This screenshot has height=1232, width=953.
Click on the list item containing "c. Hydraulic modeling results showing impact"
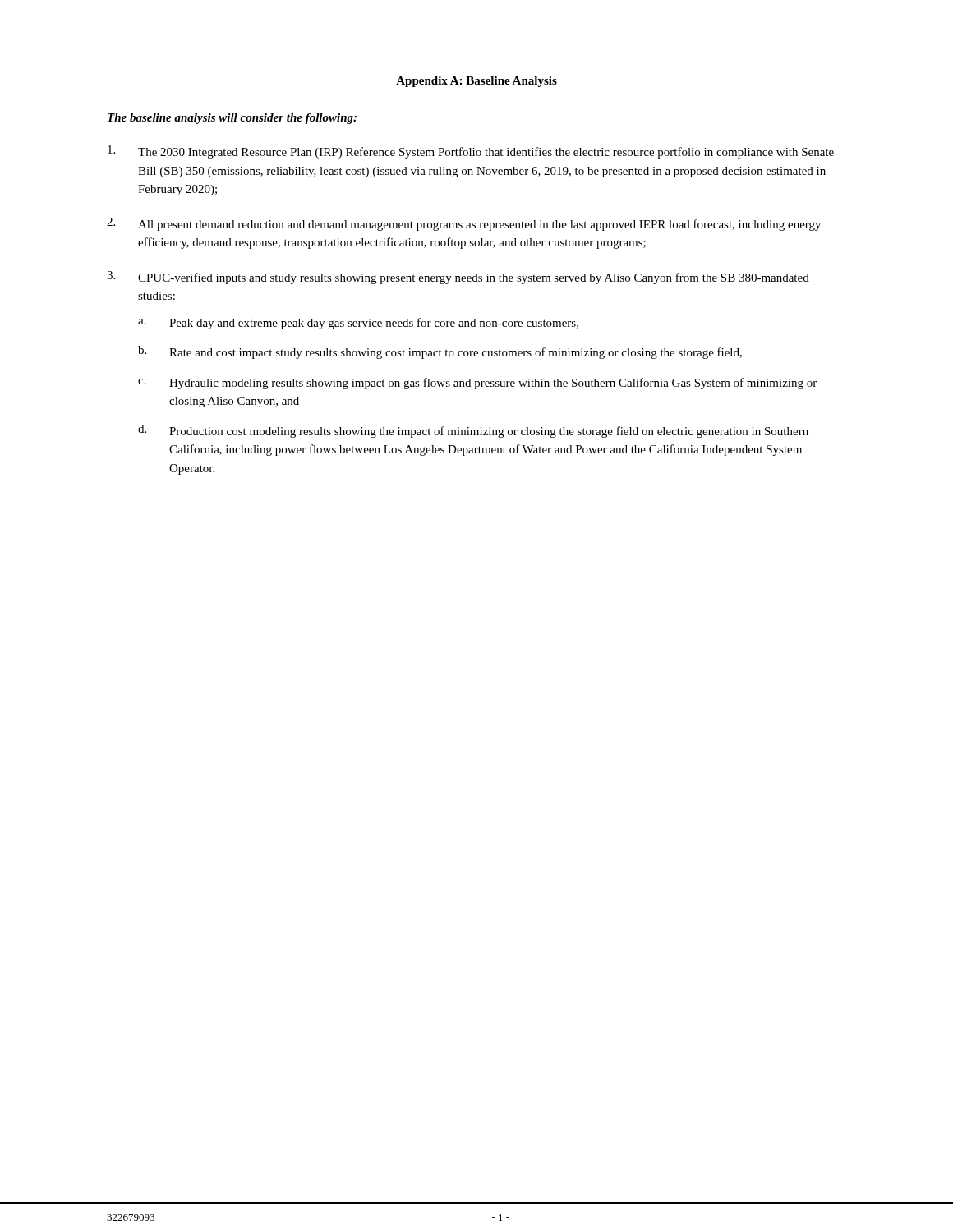492,392
